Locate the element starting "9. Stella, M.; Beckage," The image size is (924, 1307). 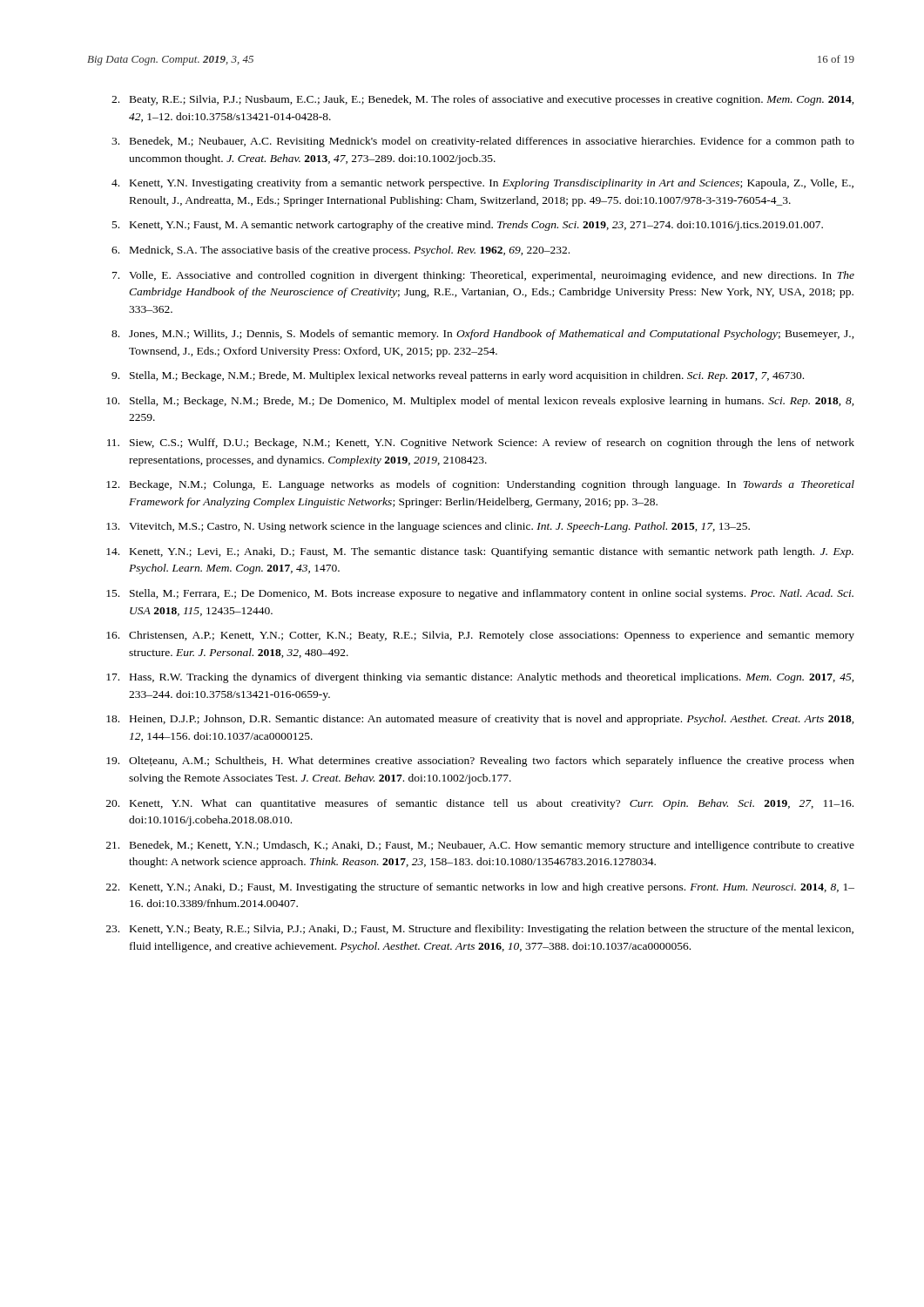(x=471, y=376)
